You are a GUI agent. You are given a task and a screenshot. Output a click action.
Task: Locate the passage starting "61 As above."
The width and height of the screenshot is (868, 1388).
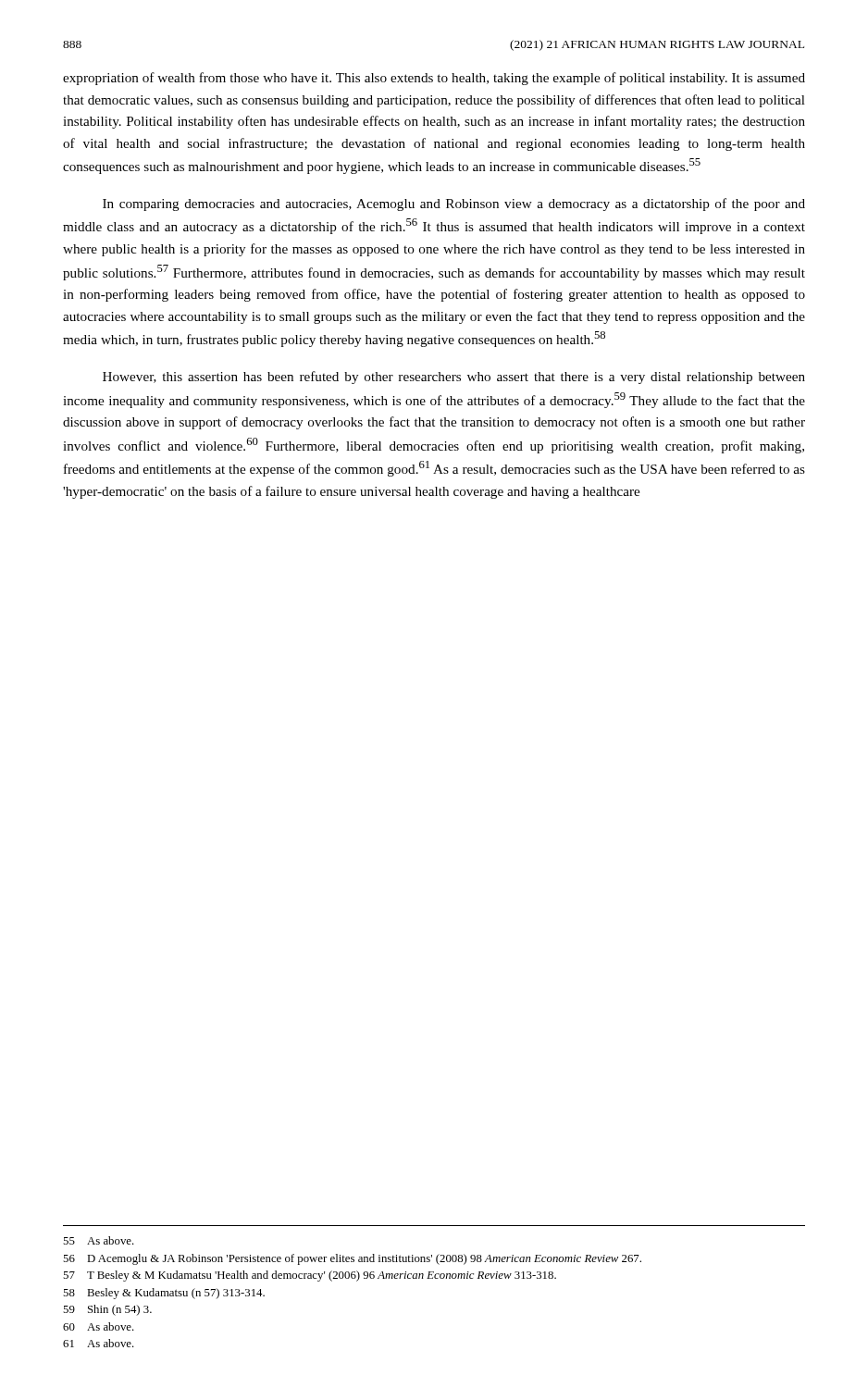[x=99, y=1344]
